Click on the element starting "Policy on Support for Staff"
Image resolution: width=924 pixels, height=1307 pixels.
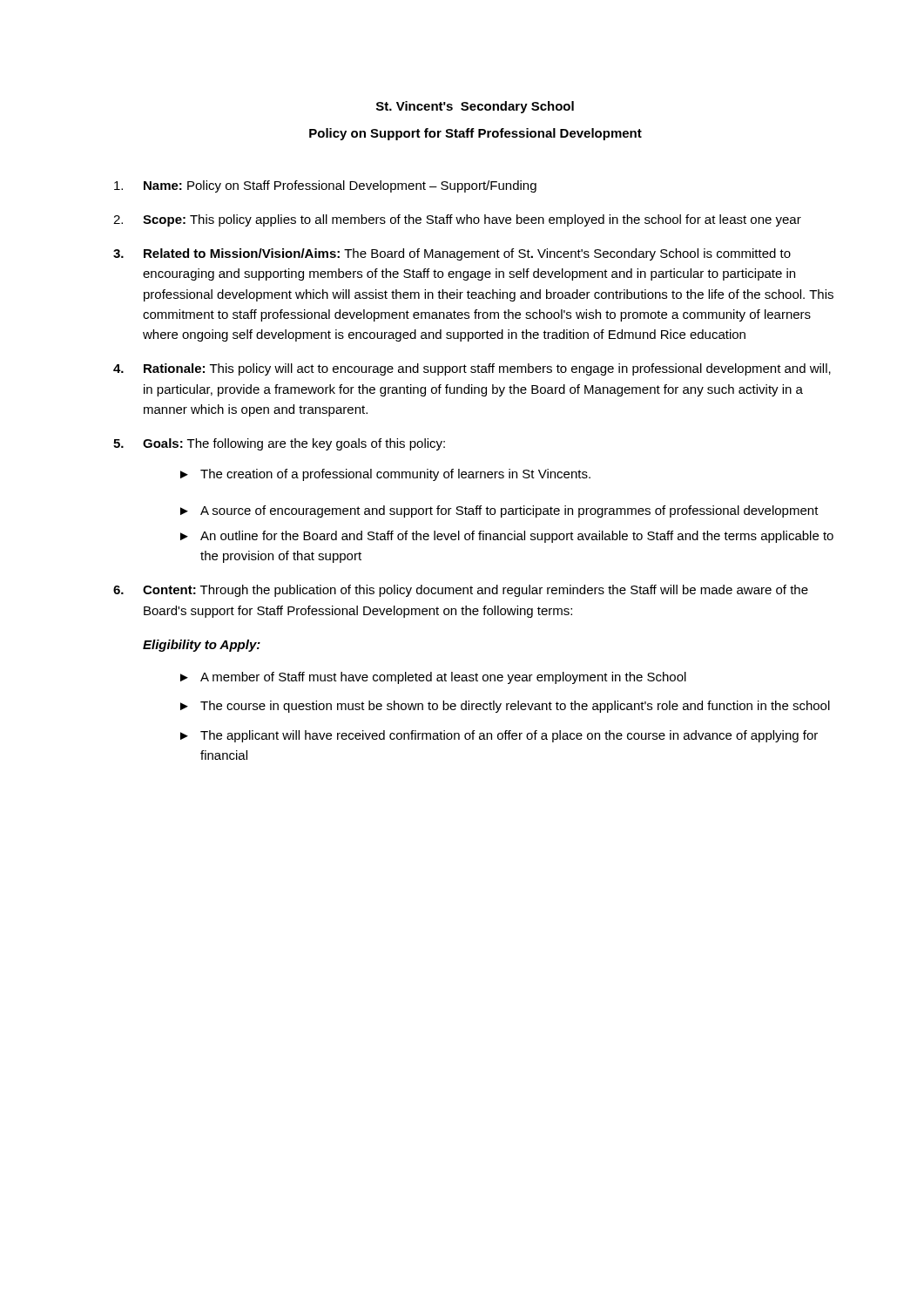475,133
